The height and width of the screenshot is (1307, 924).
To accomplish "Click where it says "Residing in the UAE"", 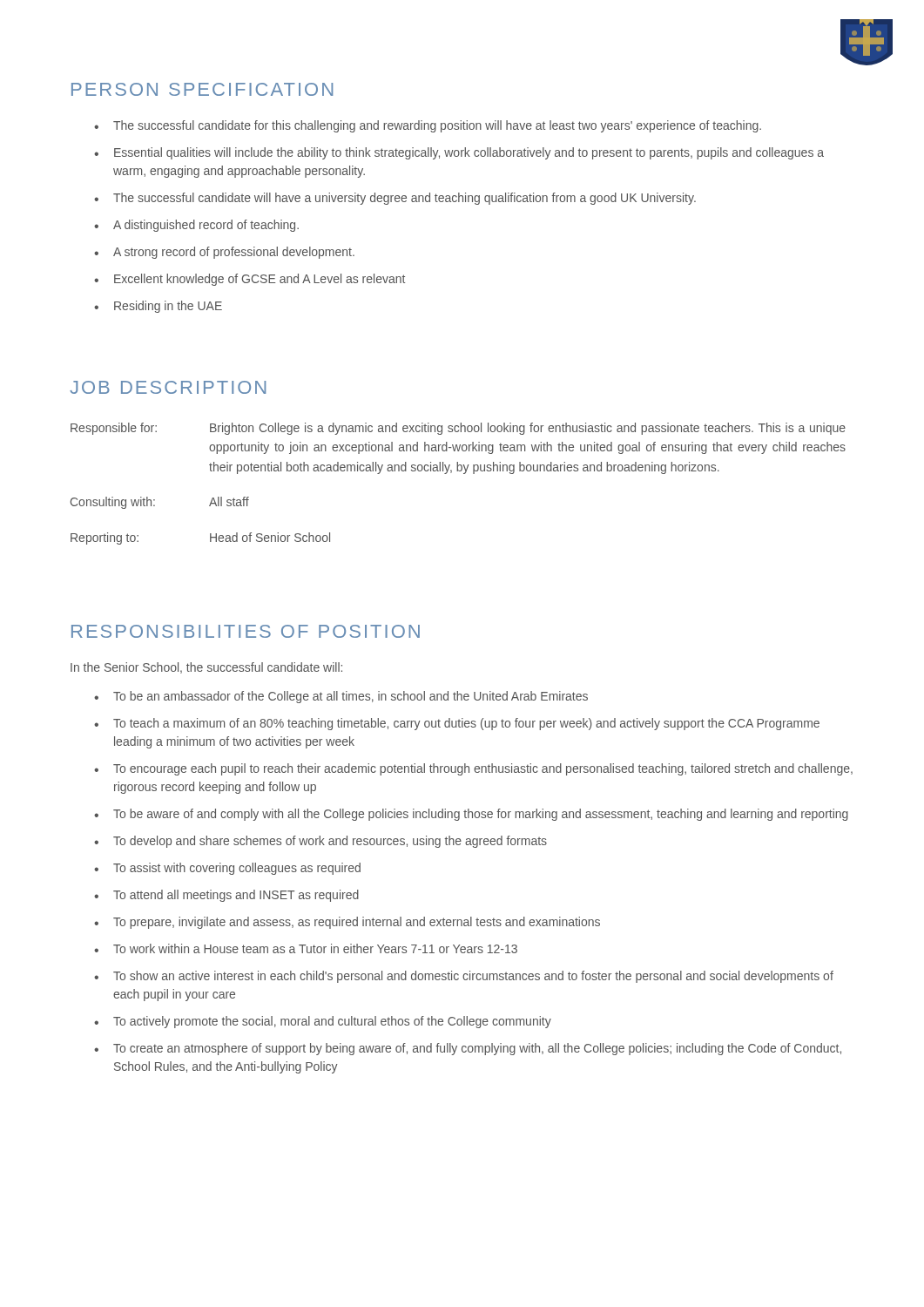I will (x=168, y=306).
